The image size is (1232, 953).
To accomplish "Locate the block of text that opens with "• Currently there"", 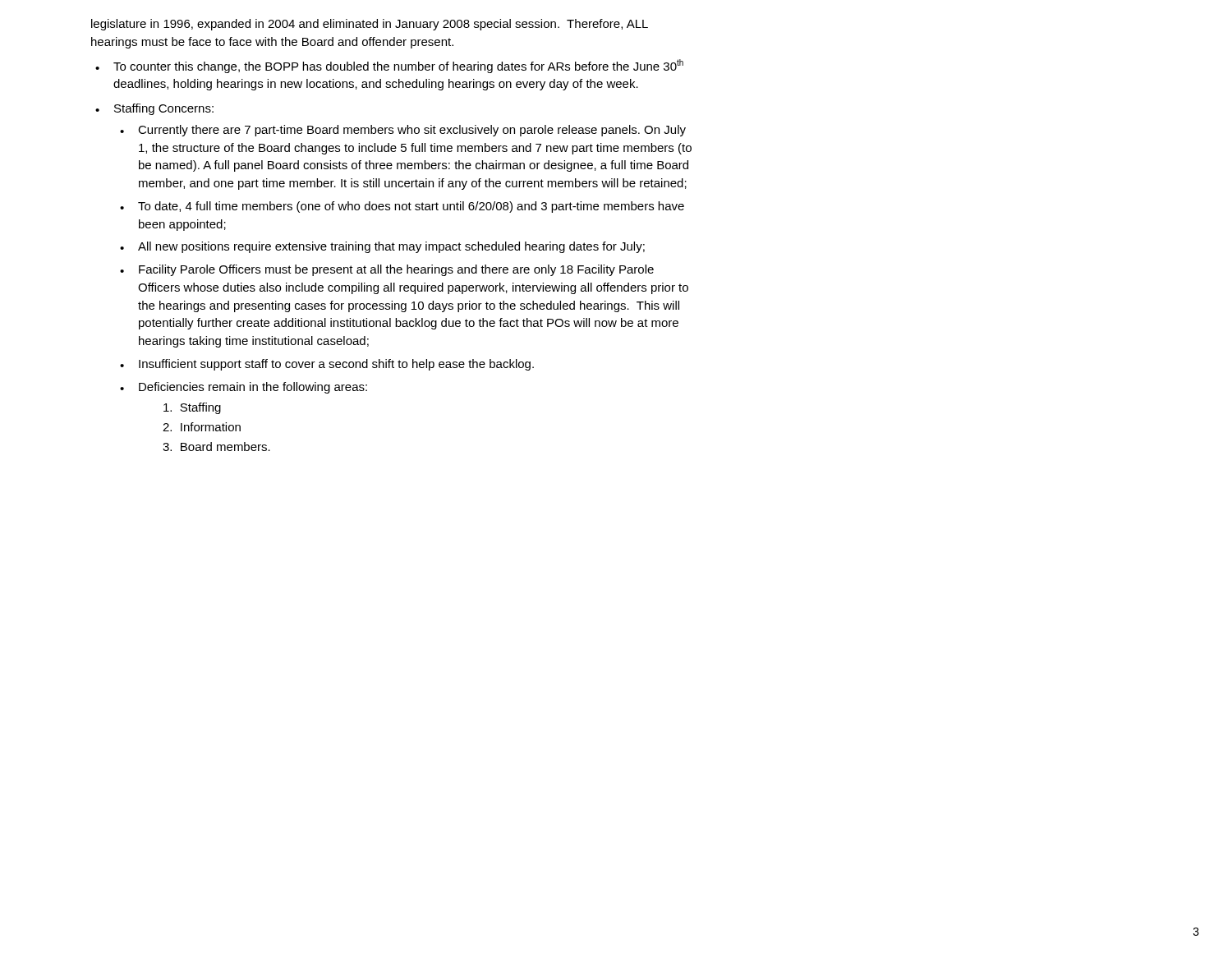I will 406,156.
